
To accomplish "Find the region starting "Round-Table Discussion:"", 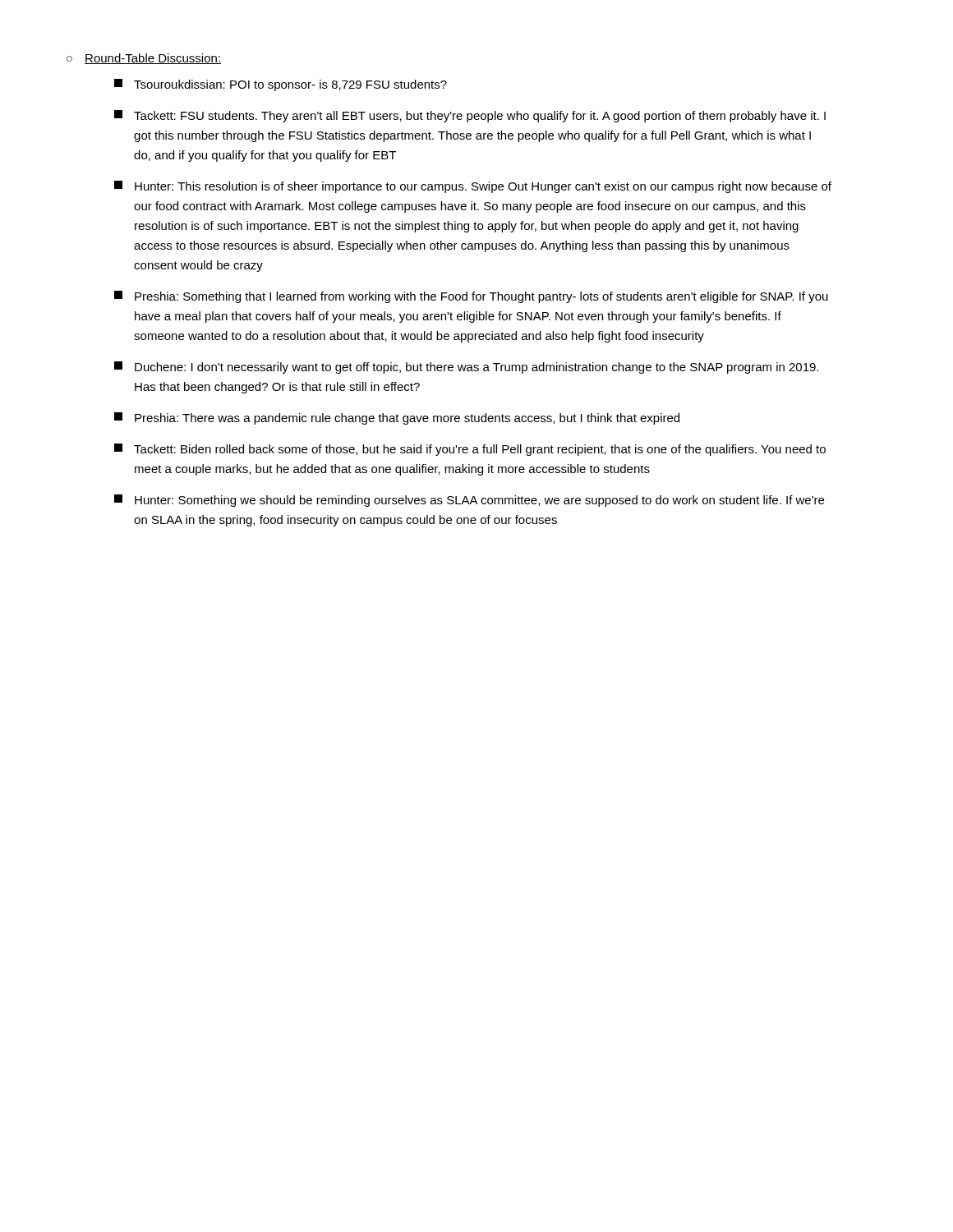I will click(153, 58).
